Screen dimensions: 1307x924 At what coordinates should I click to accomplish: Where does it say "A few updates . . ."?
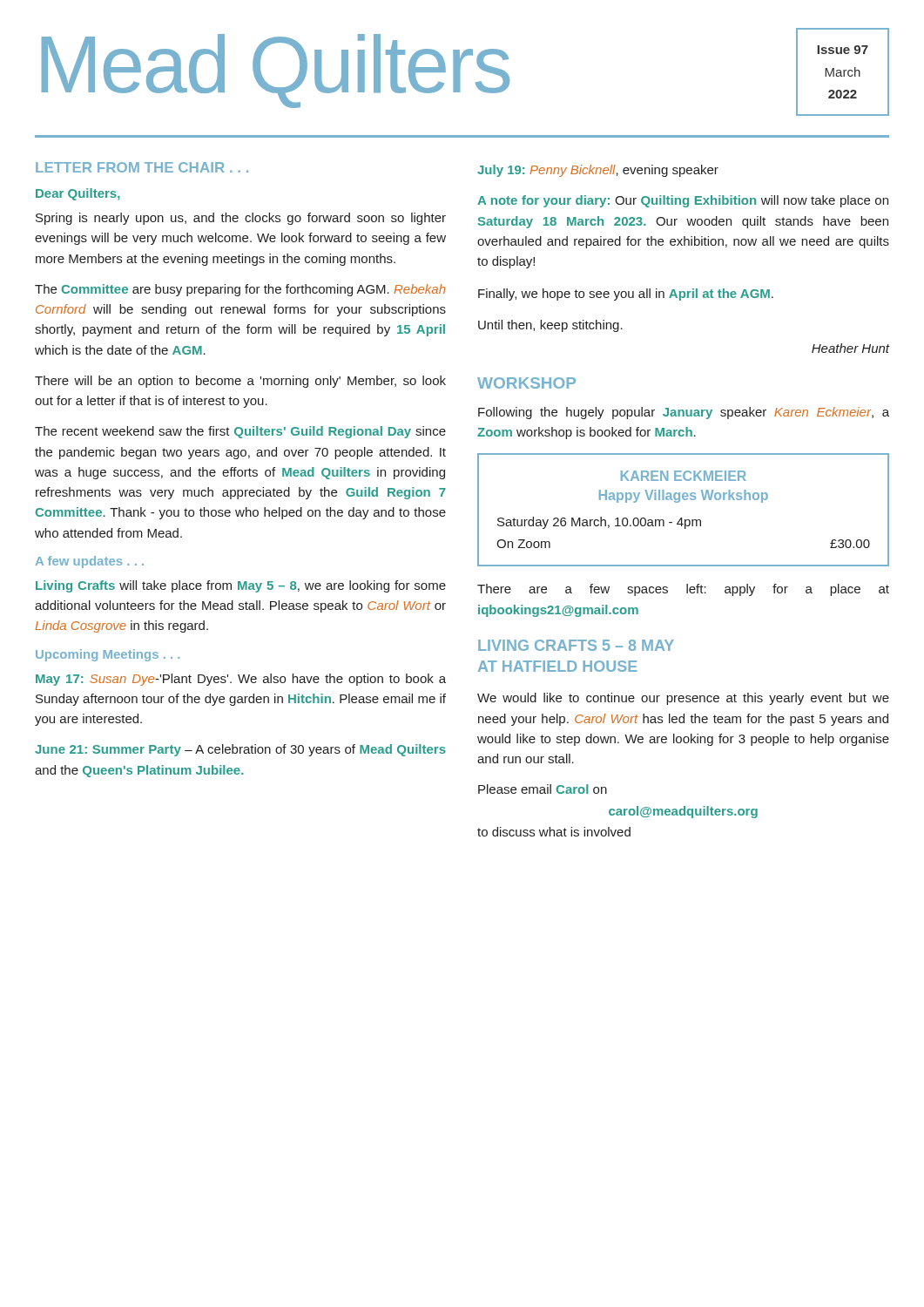[x=90, y=561]
